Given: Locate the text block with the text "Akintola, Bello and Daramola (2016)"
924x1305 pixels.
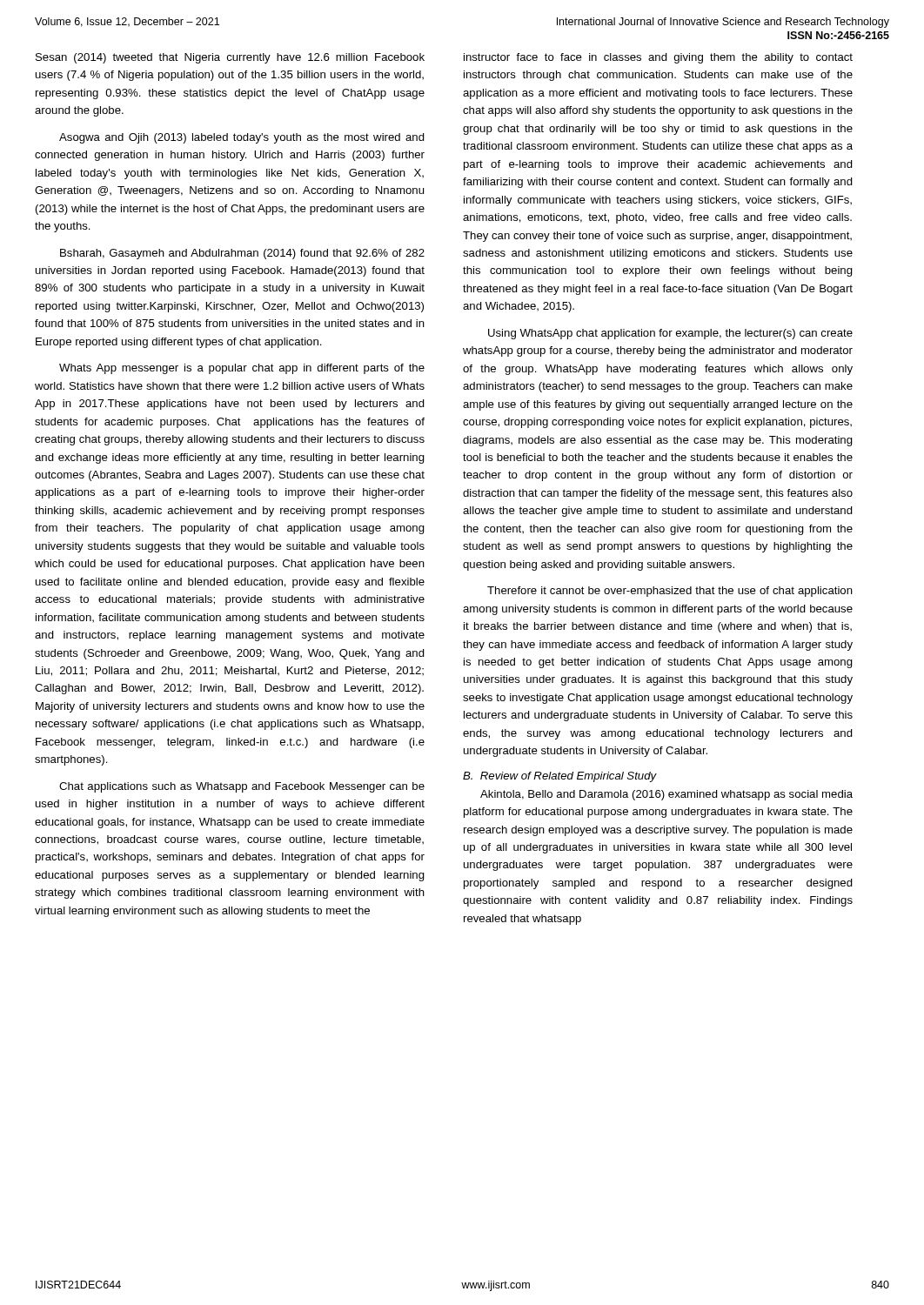Looking at the screenshot, I should [658, 856].
